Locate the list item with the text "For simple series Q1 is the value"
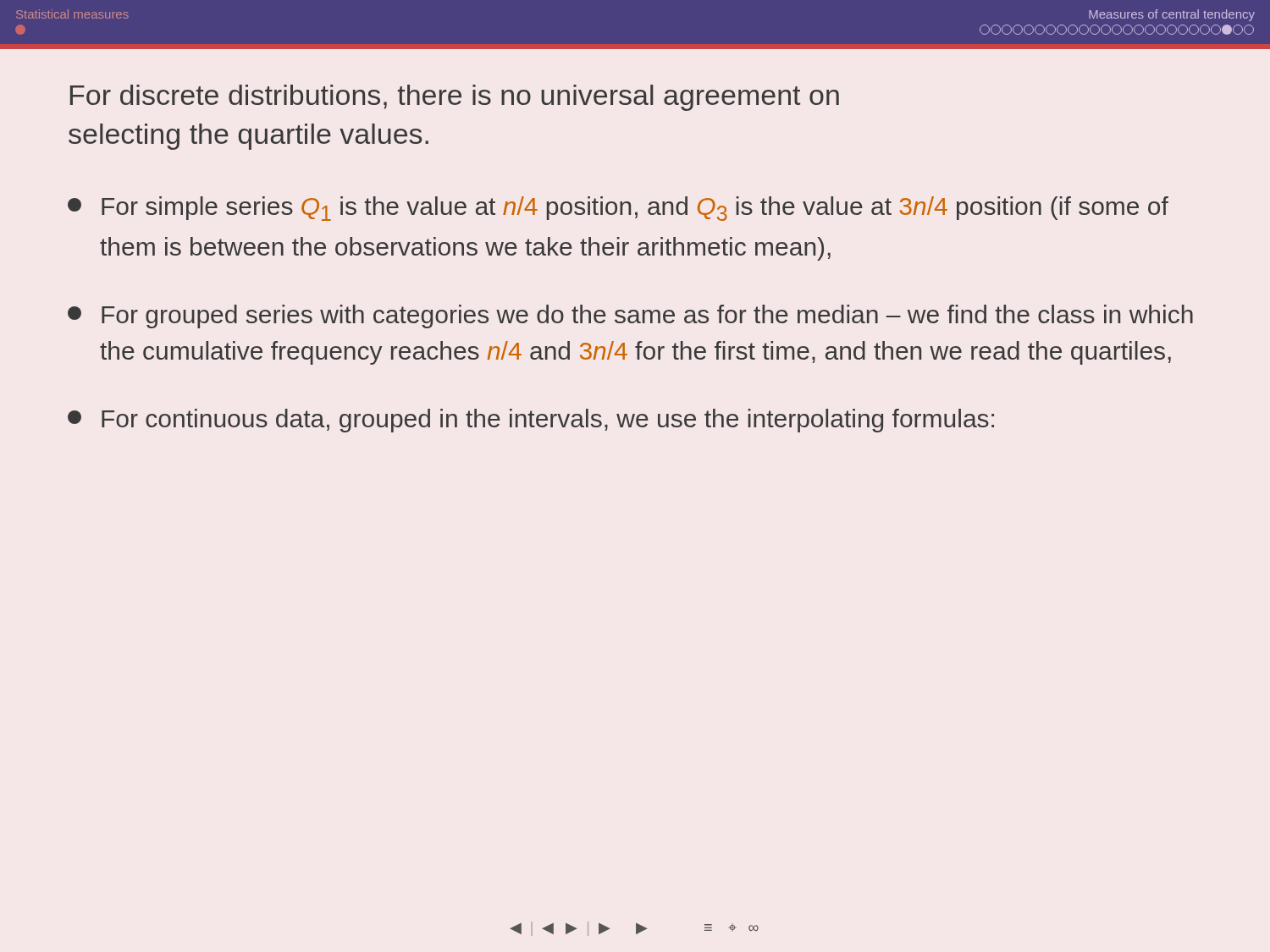 click(635, 226)
